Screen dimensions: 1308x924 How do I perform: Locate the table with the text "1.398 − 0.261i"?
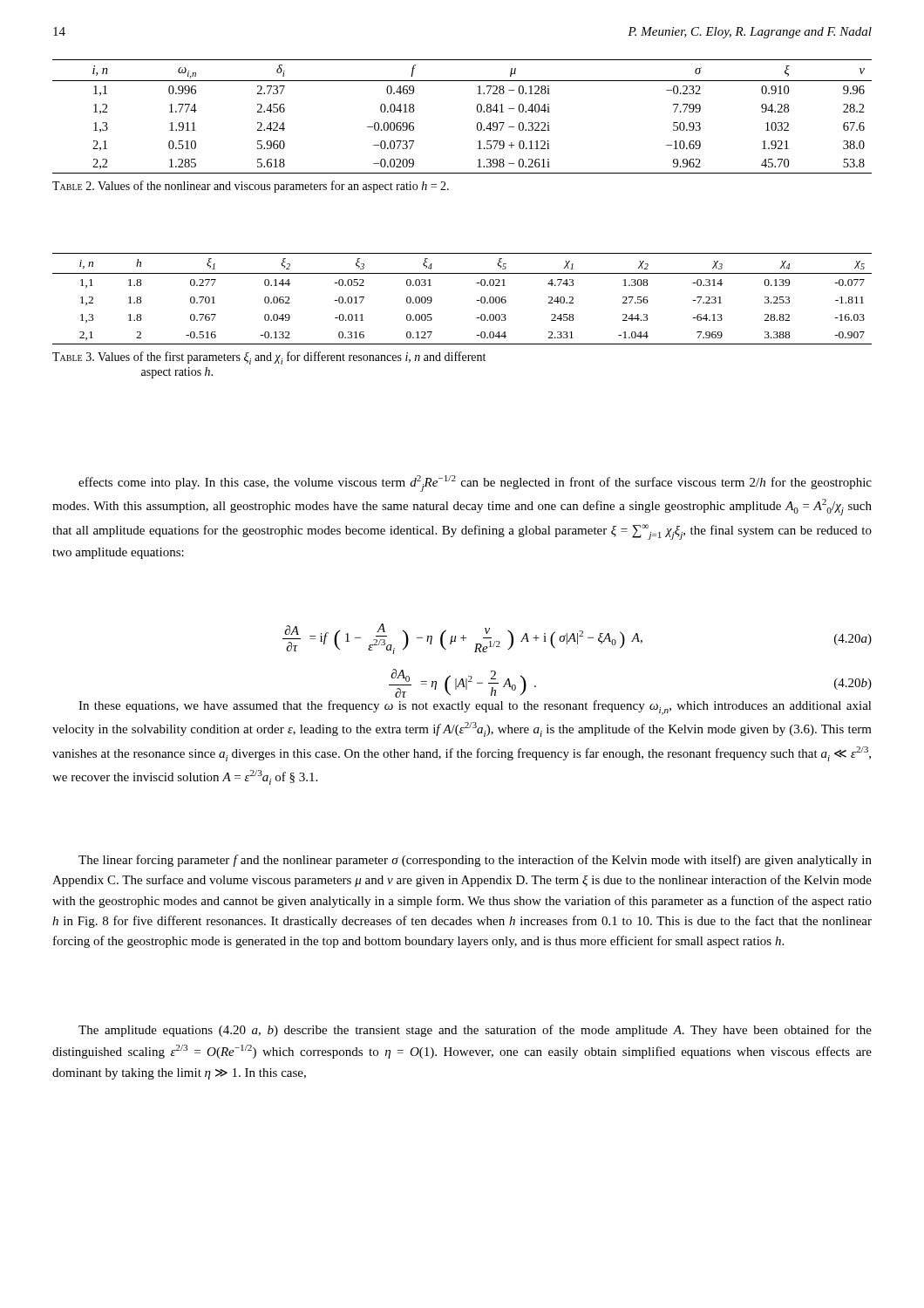462,126
